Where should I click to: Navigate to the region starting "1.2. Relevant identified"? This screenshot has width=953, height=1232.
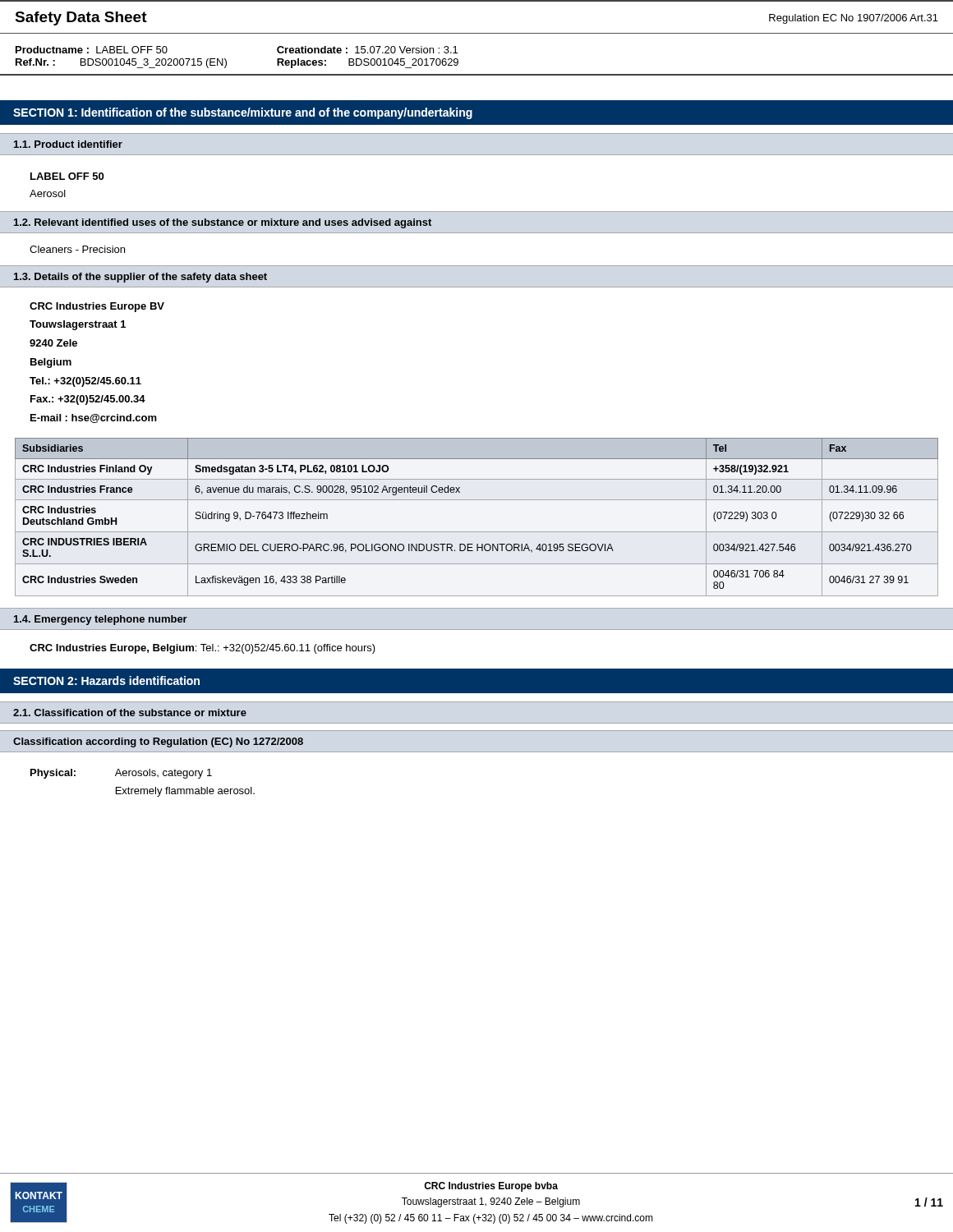(x=222, y=222)
